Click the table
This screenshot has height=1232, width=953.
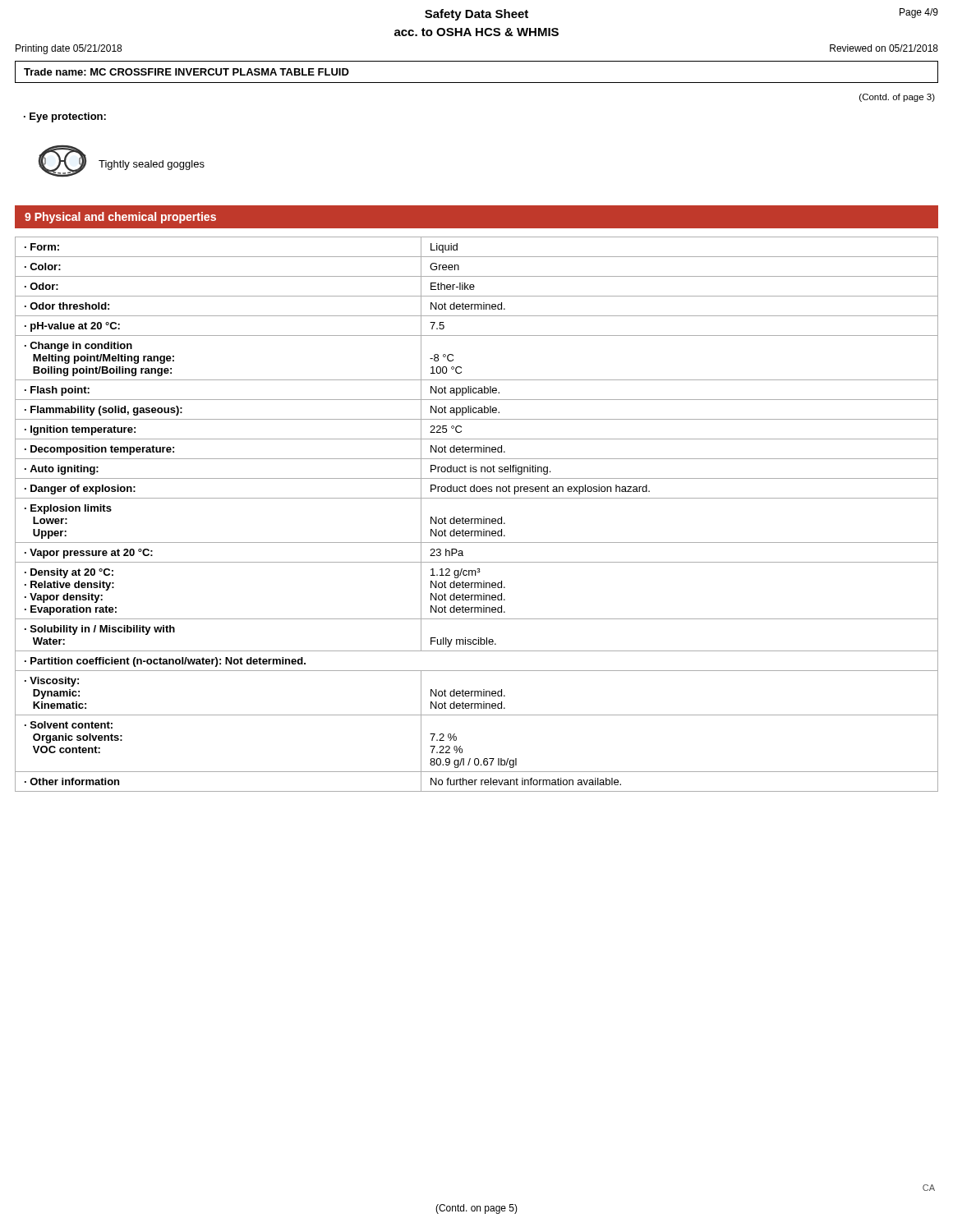[476, 514]
